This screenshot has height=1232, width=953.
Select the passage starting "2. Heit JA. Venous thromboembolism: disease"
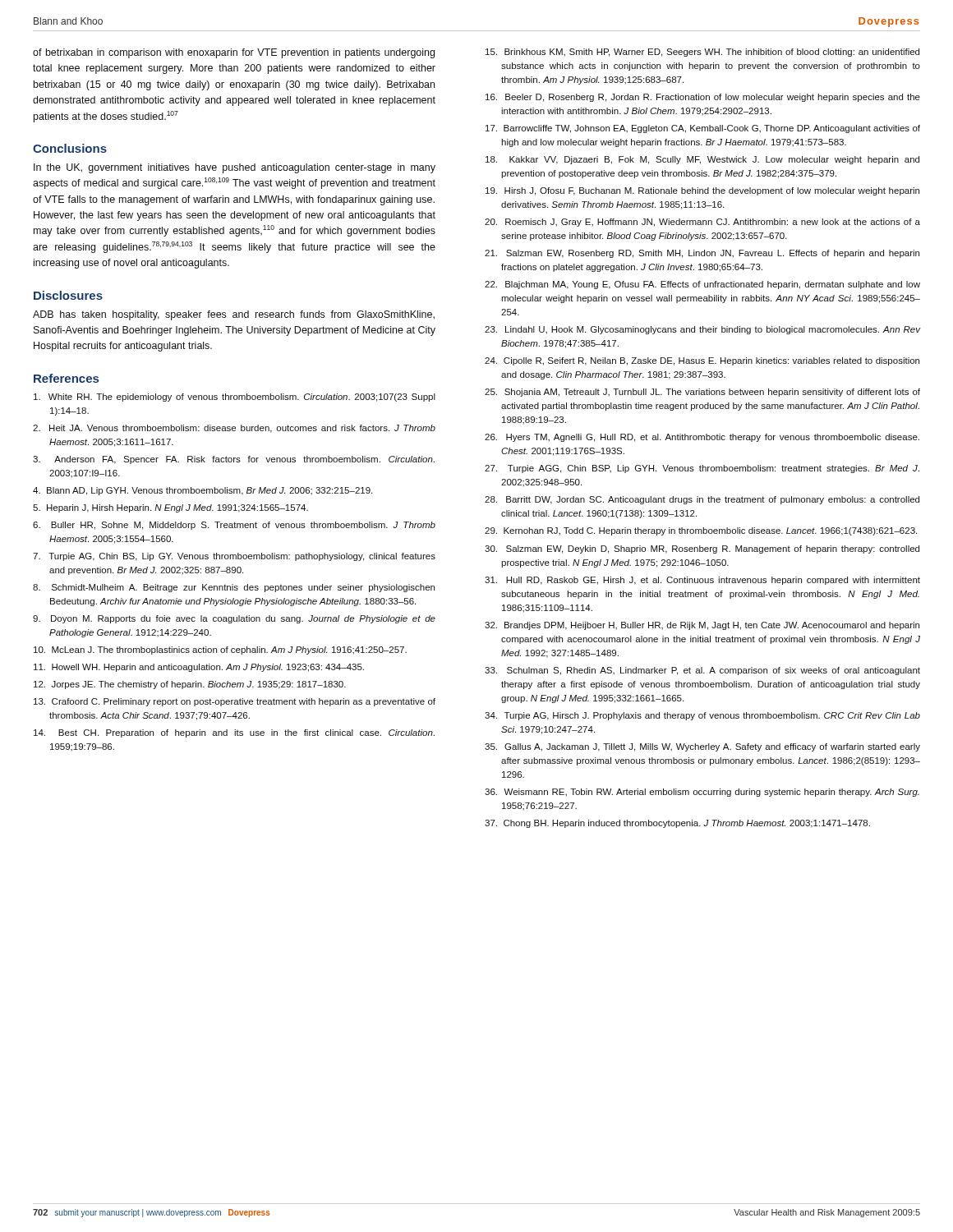click(234, 435)
